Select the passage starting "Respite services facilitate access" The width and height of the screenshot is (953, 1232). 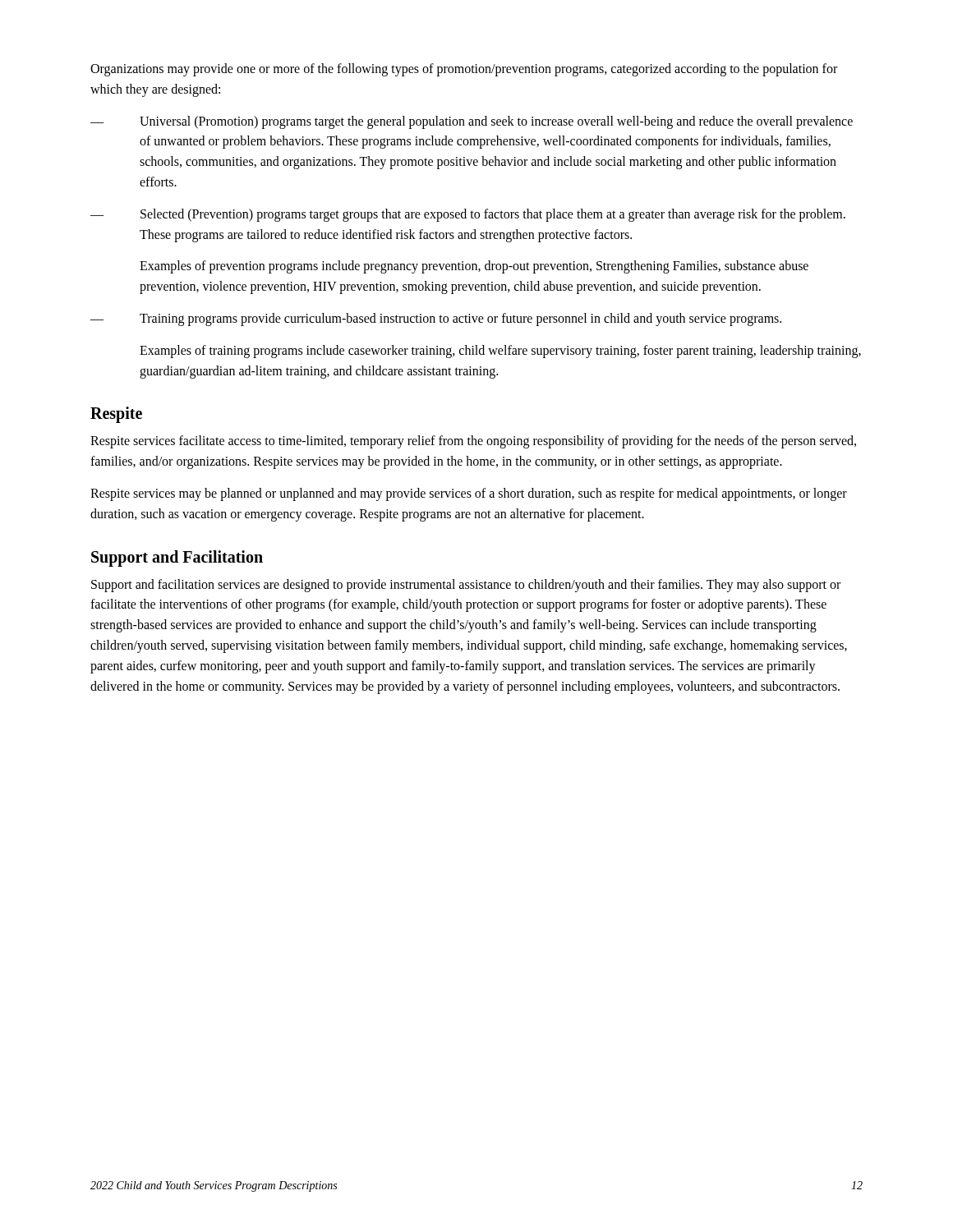point(474,451)
